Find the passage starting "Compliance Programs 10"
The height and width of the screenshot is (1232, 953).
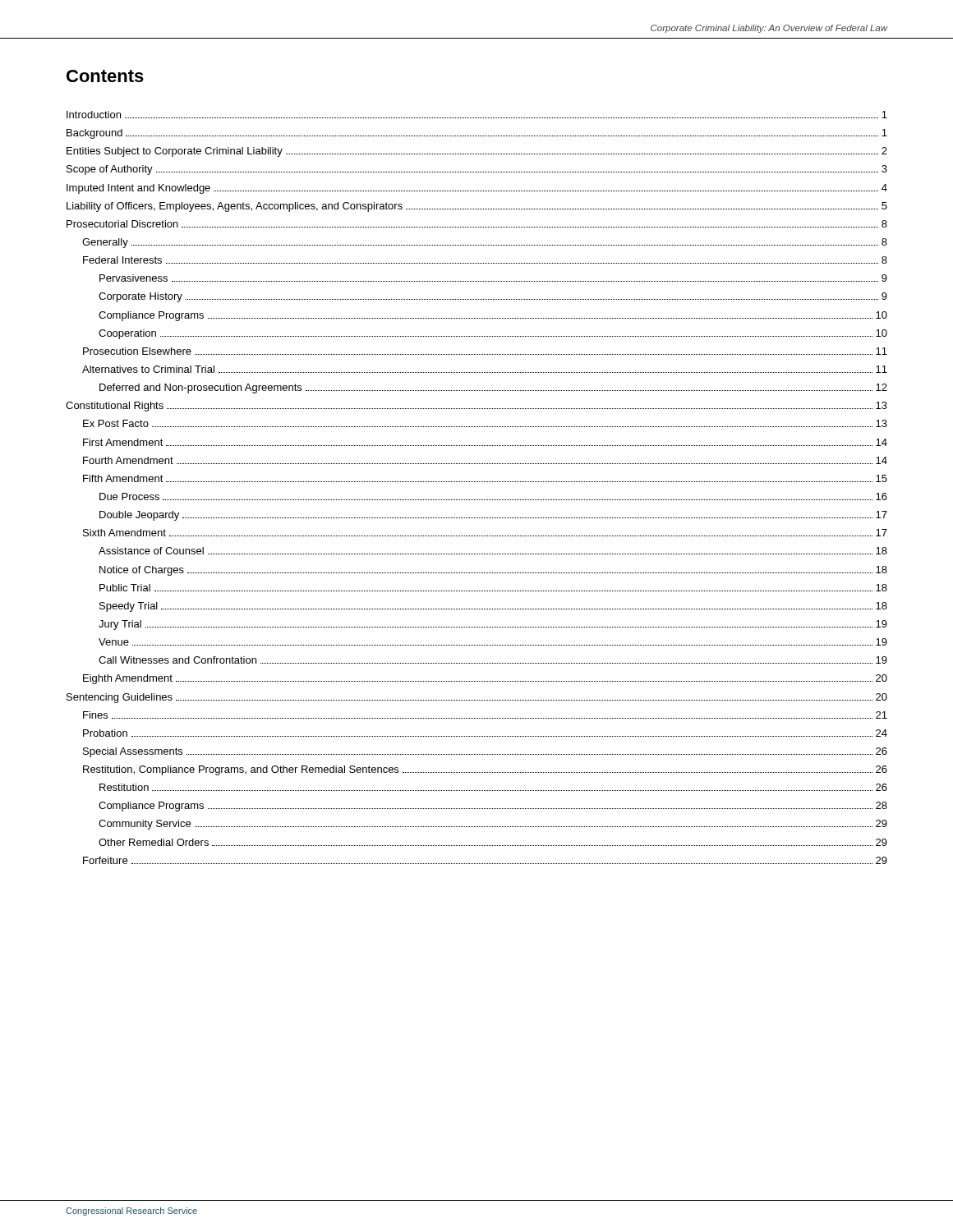pos(493,315)
